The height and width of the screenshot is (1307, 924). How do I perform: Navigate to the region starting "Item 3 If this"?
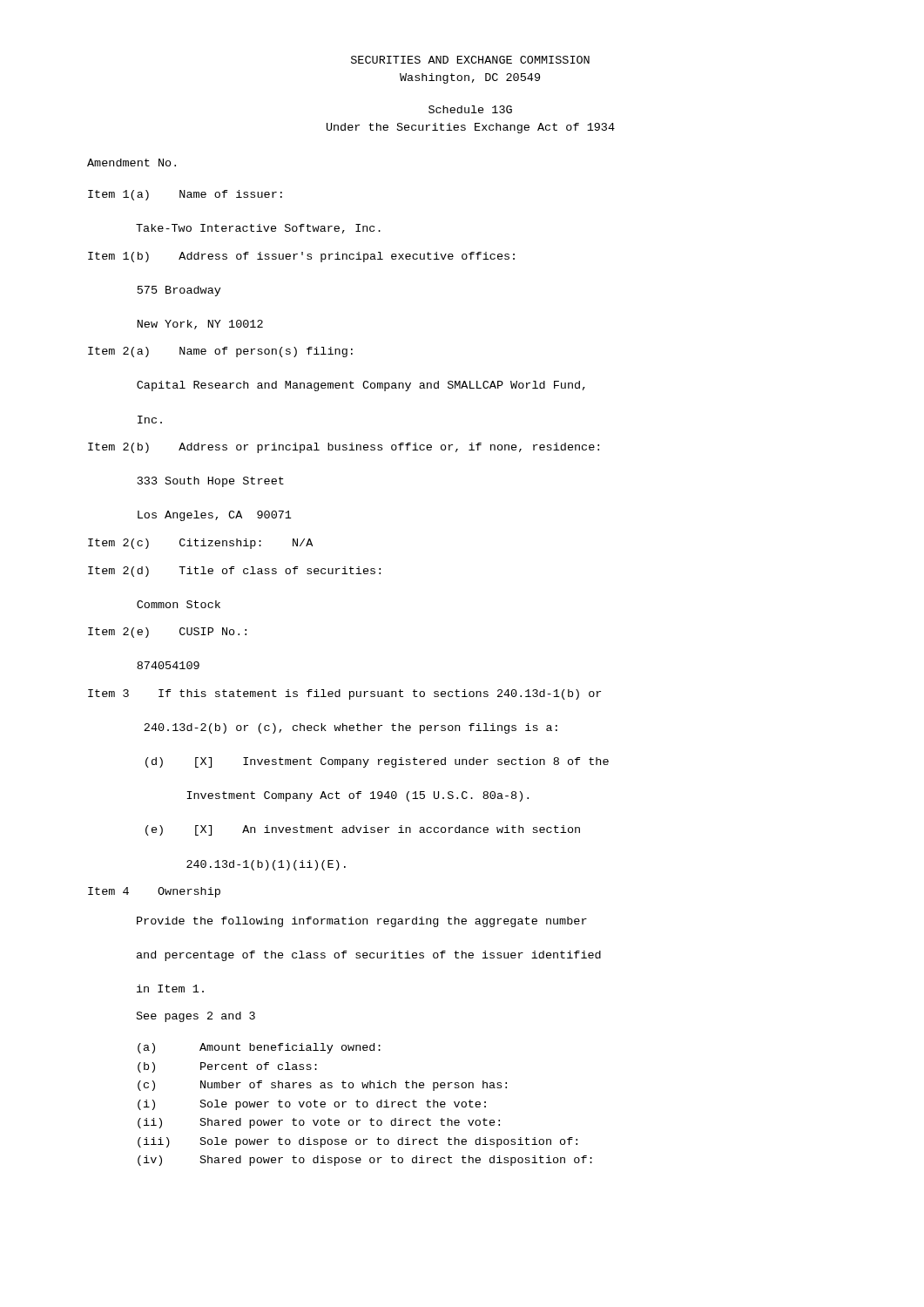point(105,694)
